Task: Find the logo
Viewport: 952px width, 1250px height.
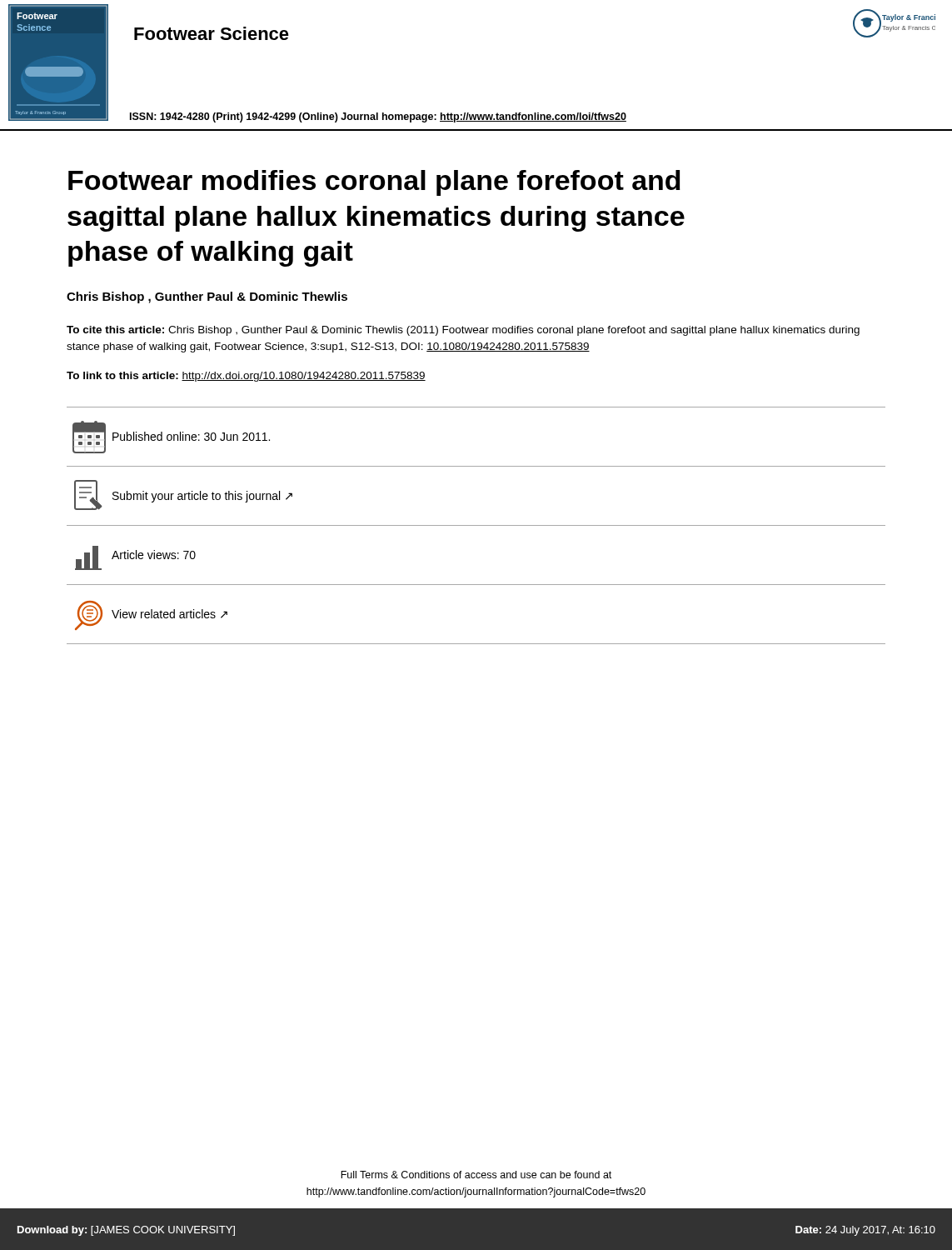Action: [894, 28]
